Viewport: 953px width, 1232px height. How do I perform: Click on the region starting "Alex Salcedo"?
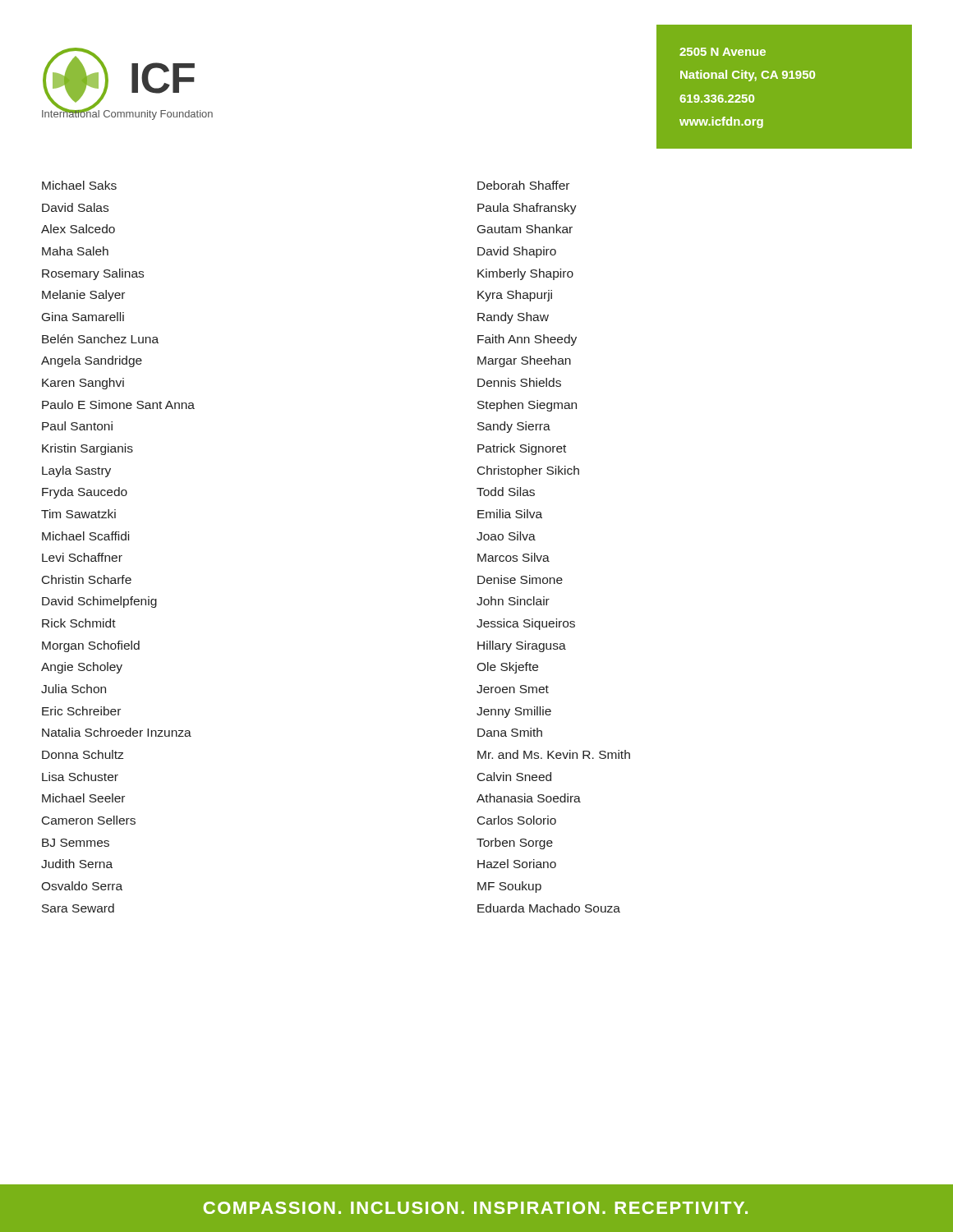[78, 229]
